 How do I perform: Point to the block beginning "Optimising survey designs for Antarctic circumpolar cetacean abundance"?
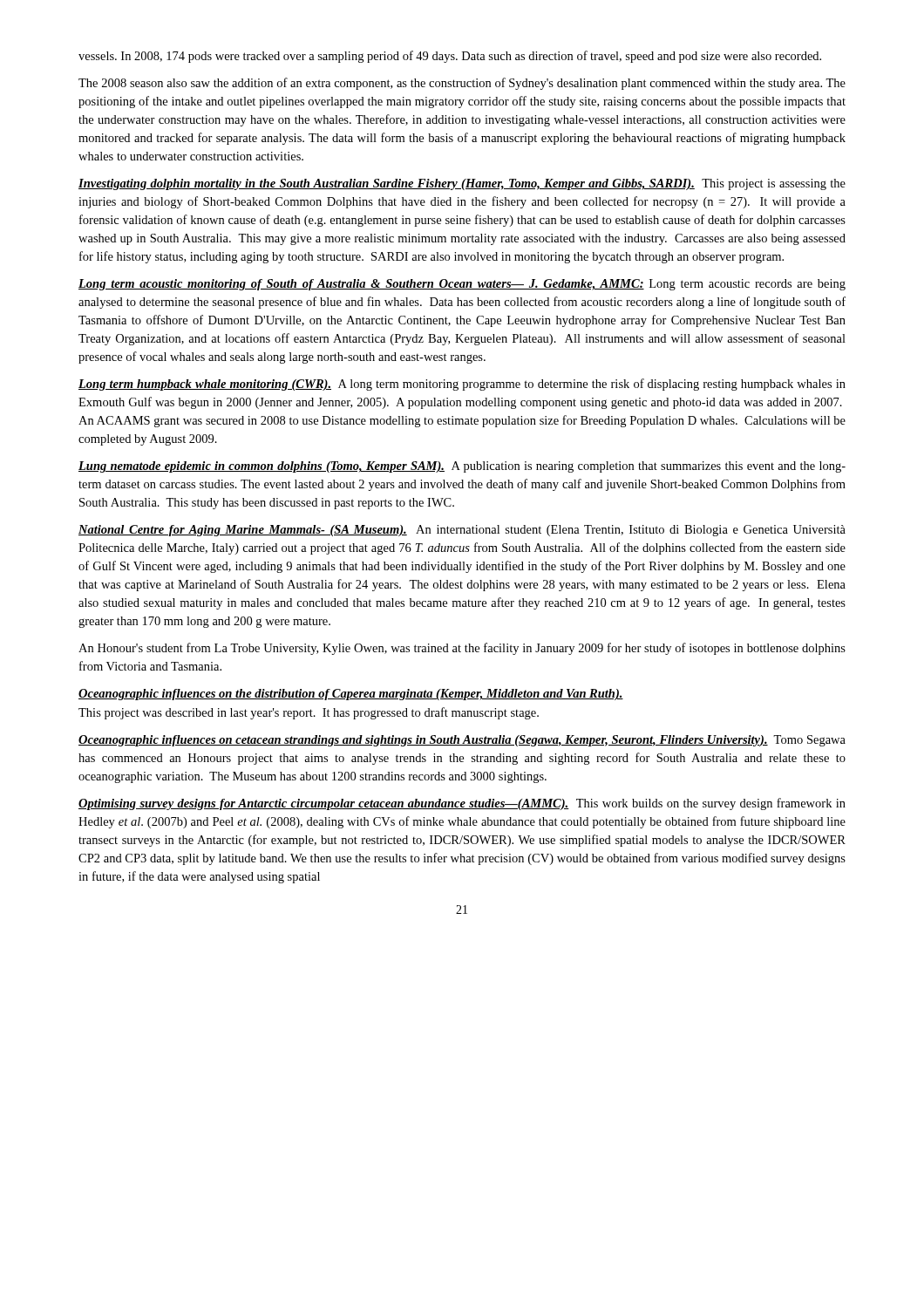[x=462, y=840]
